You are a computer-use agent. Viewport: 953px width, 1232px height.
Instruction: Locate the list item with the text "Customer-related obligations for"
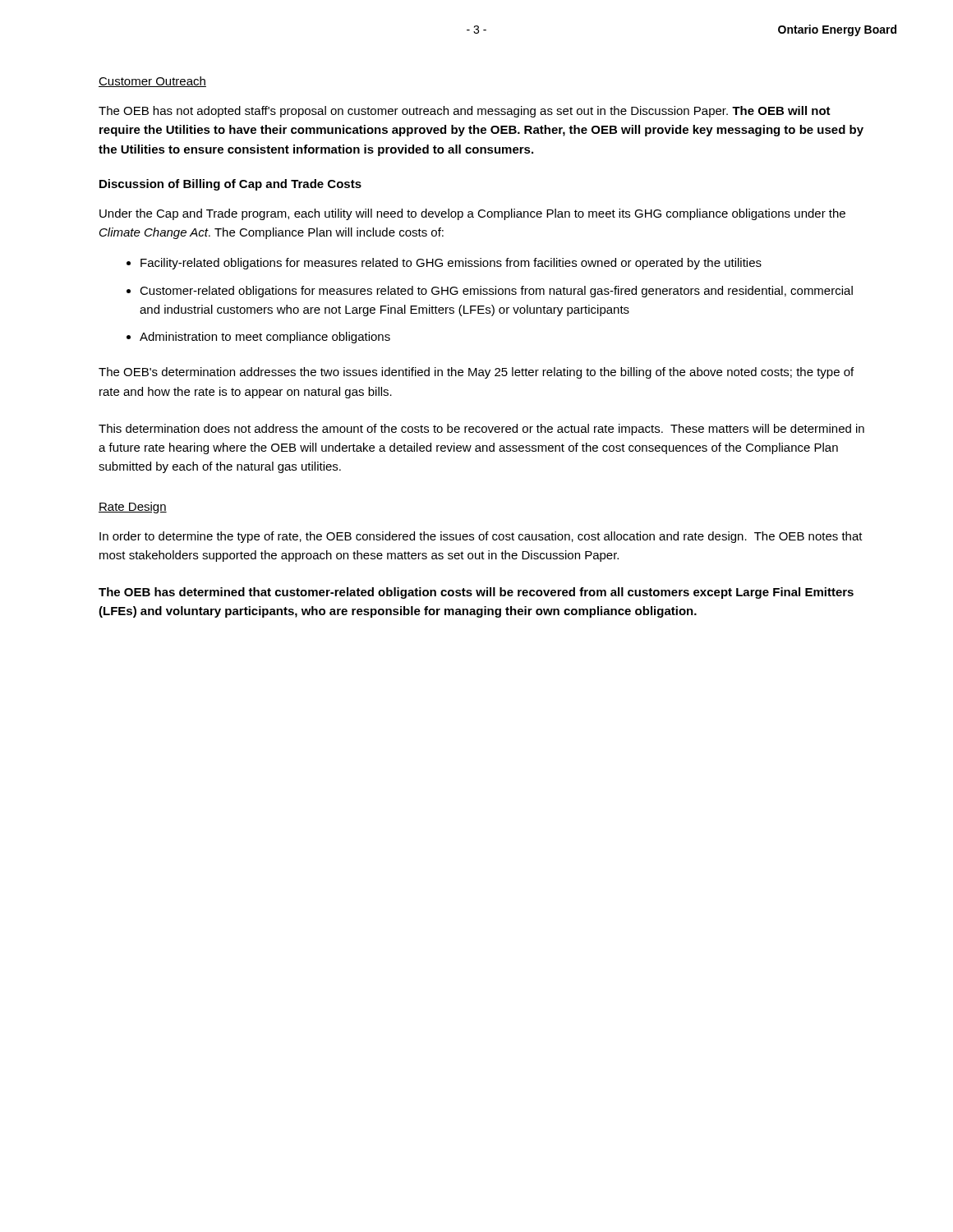click(x=497, y=299)
